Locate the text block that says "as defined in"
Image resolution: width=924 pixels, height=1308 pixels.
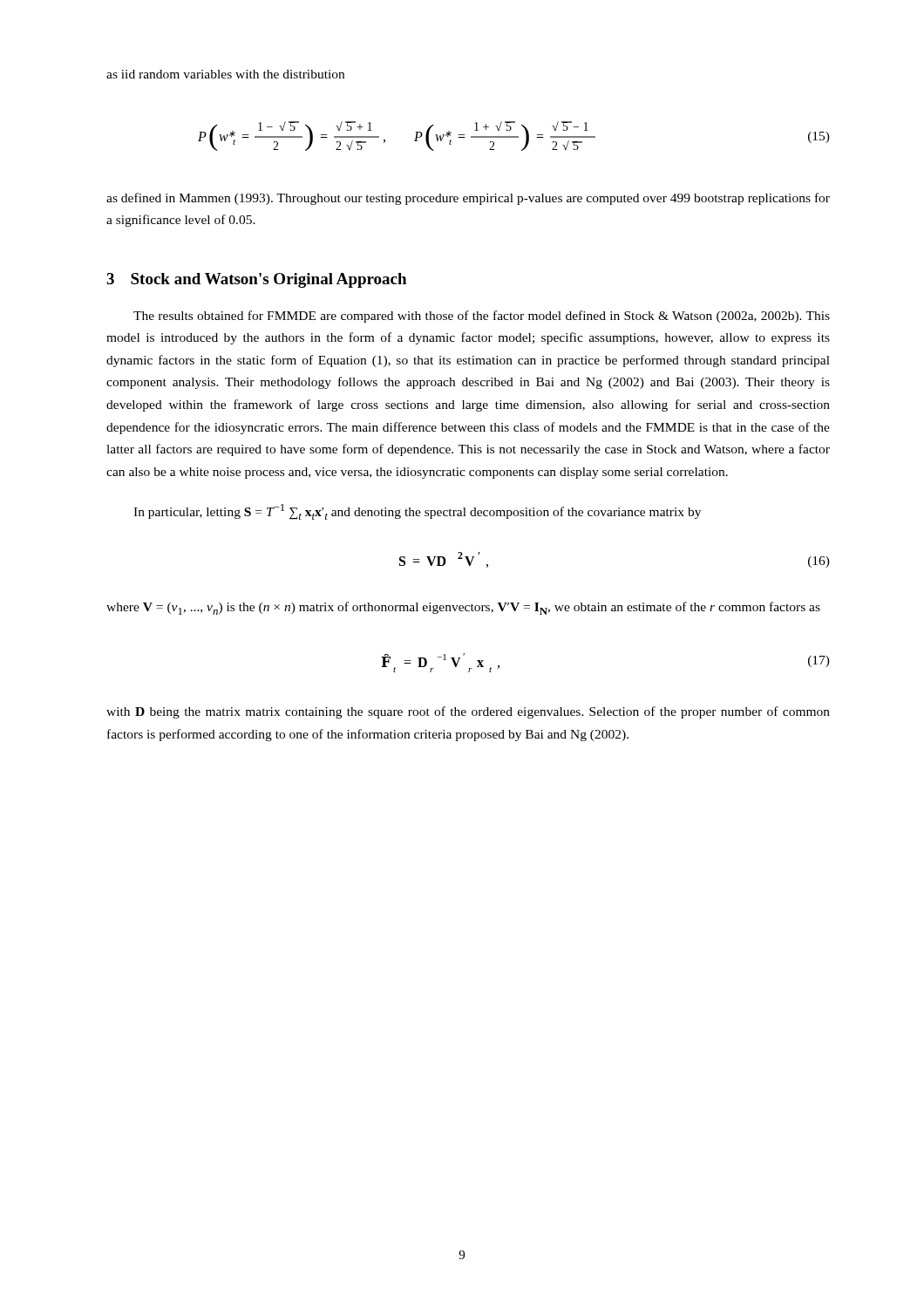468,208
